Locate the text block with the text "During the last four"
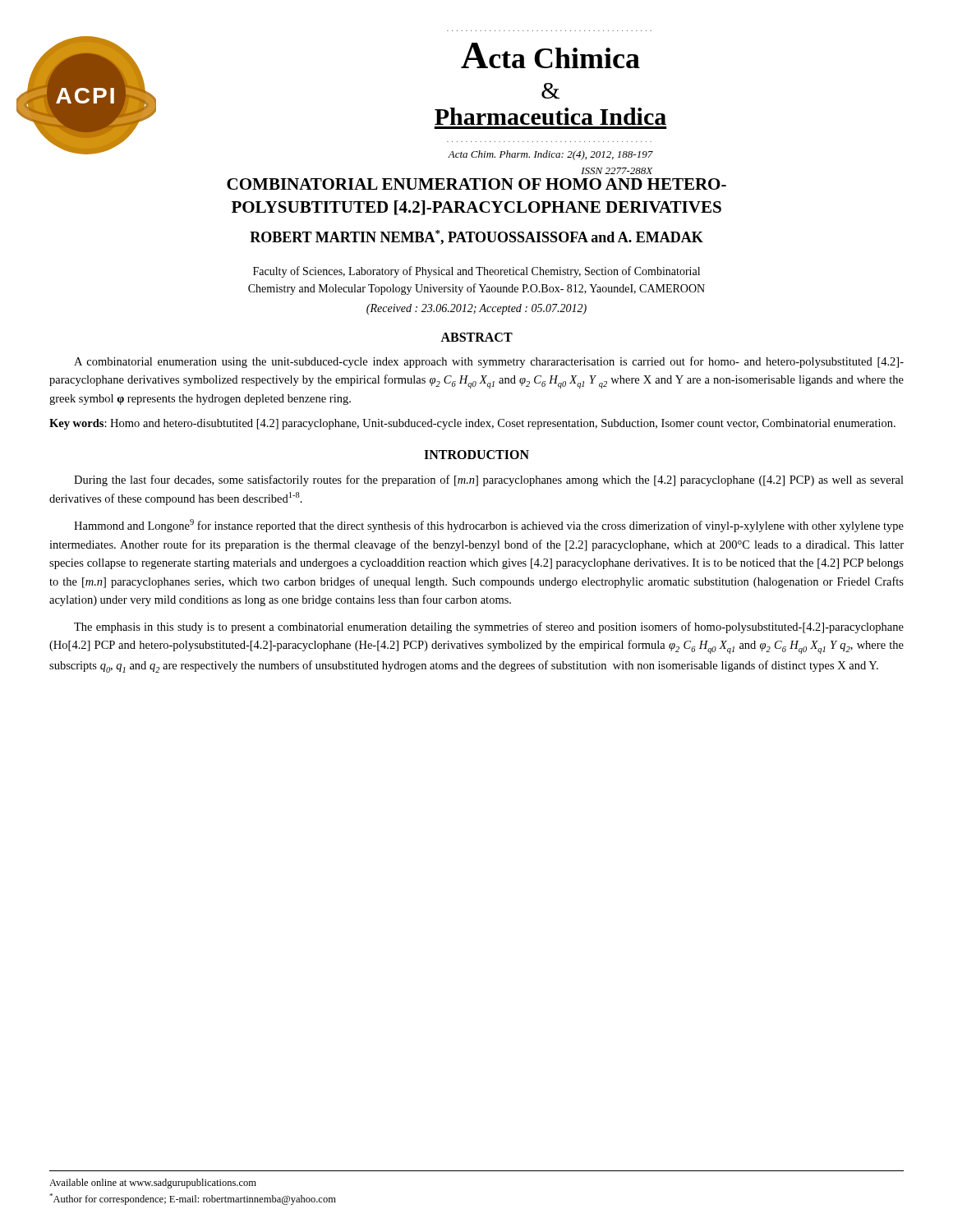The image size is (953, 1232). pos(476,489)
